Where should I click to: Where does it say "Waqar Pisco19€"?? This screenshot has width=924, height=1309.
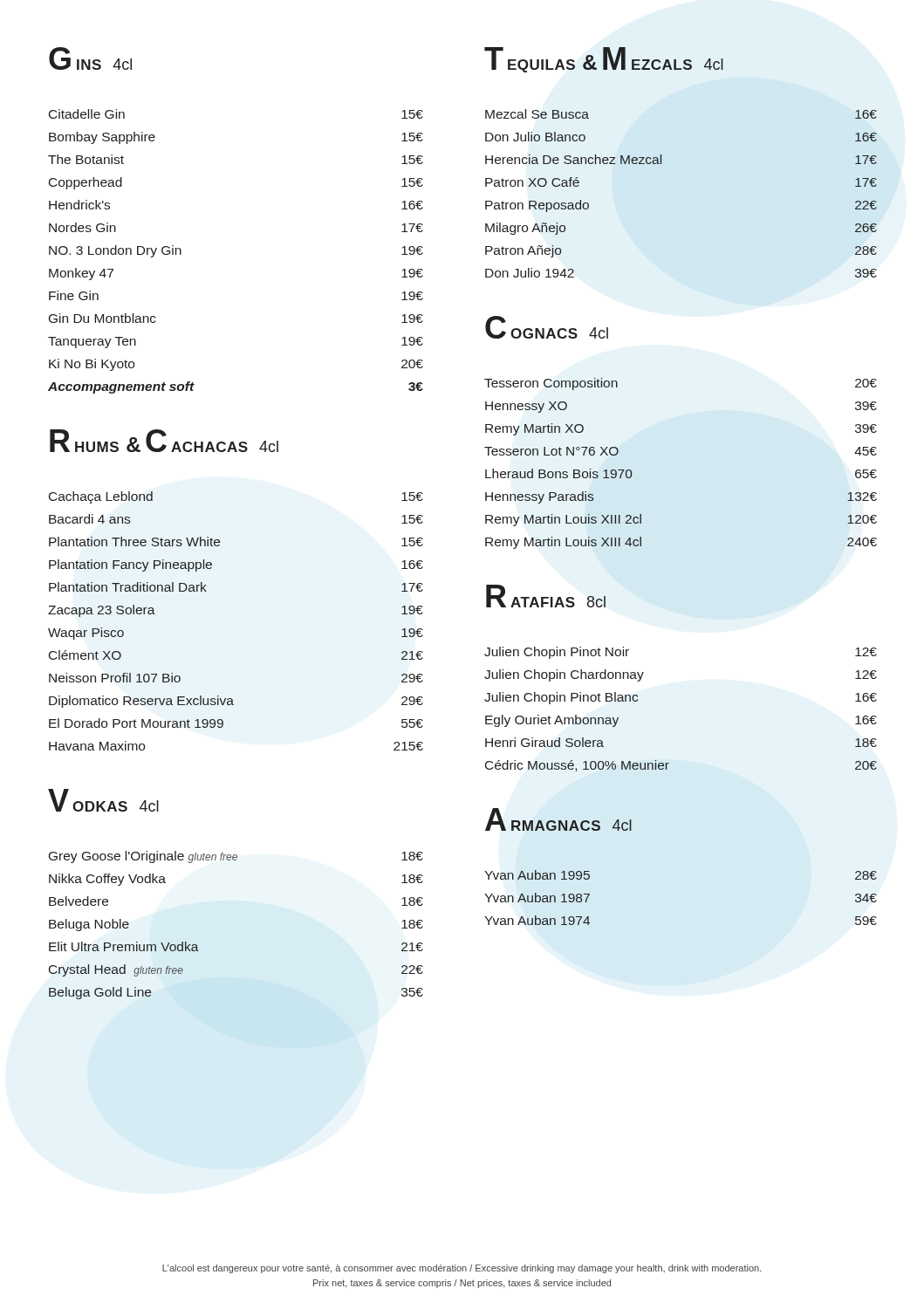pos(85,633)
